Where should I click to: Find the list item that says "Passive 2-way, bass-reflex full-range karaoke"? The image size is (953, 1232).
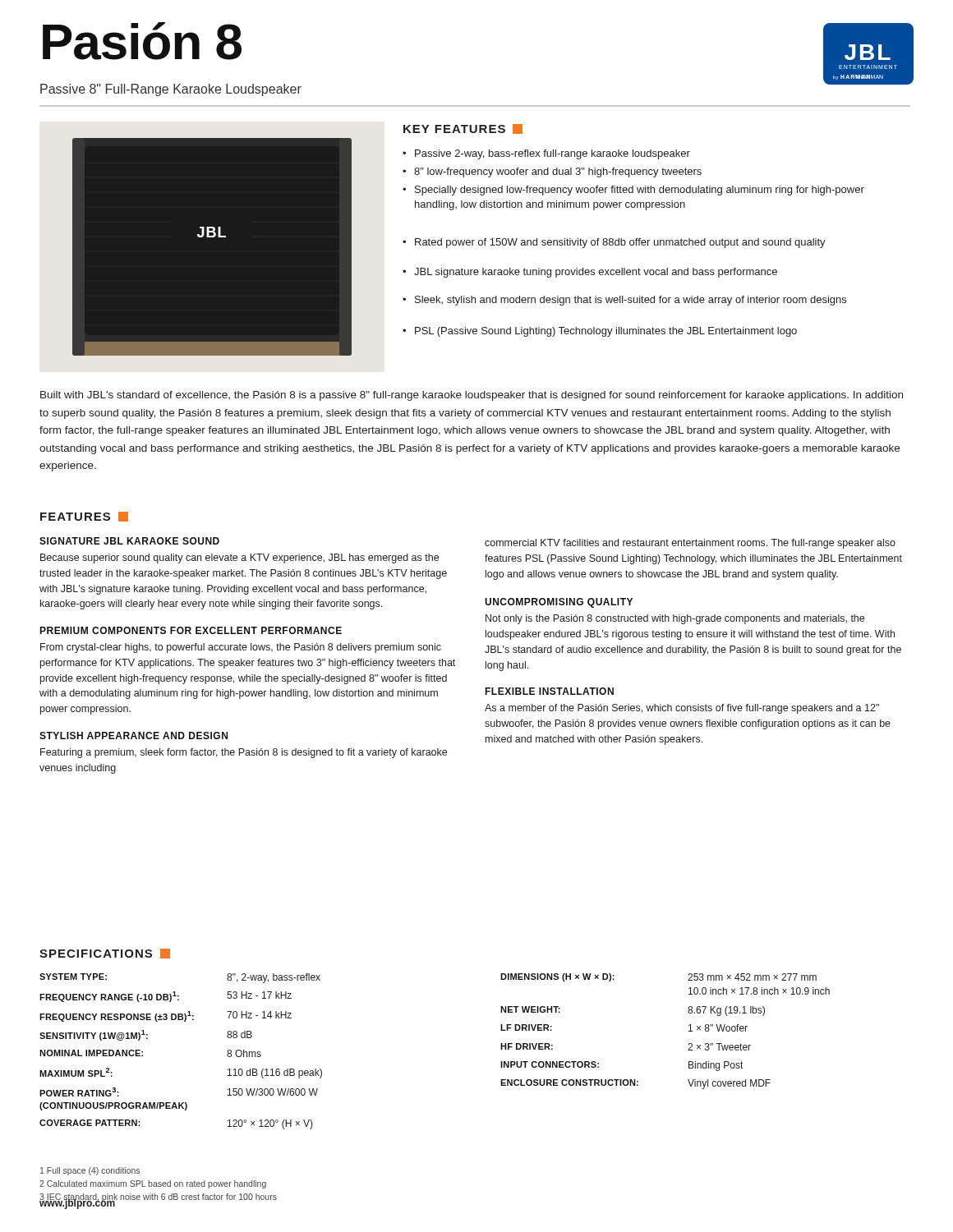coord(656,154)
